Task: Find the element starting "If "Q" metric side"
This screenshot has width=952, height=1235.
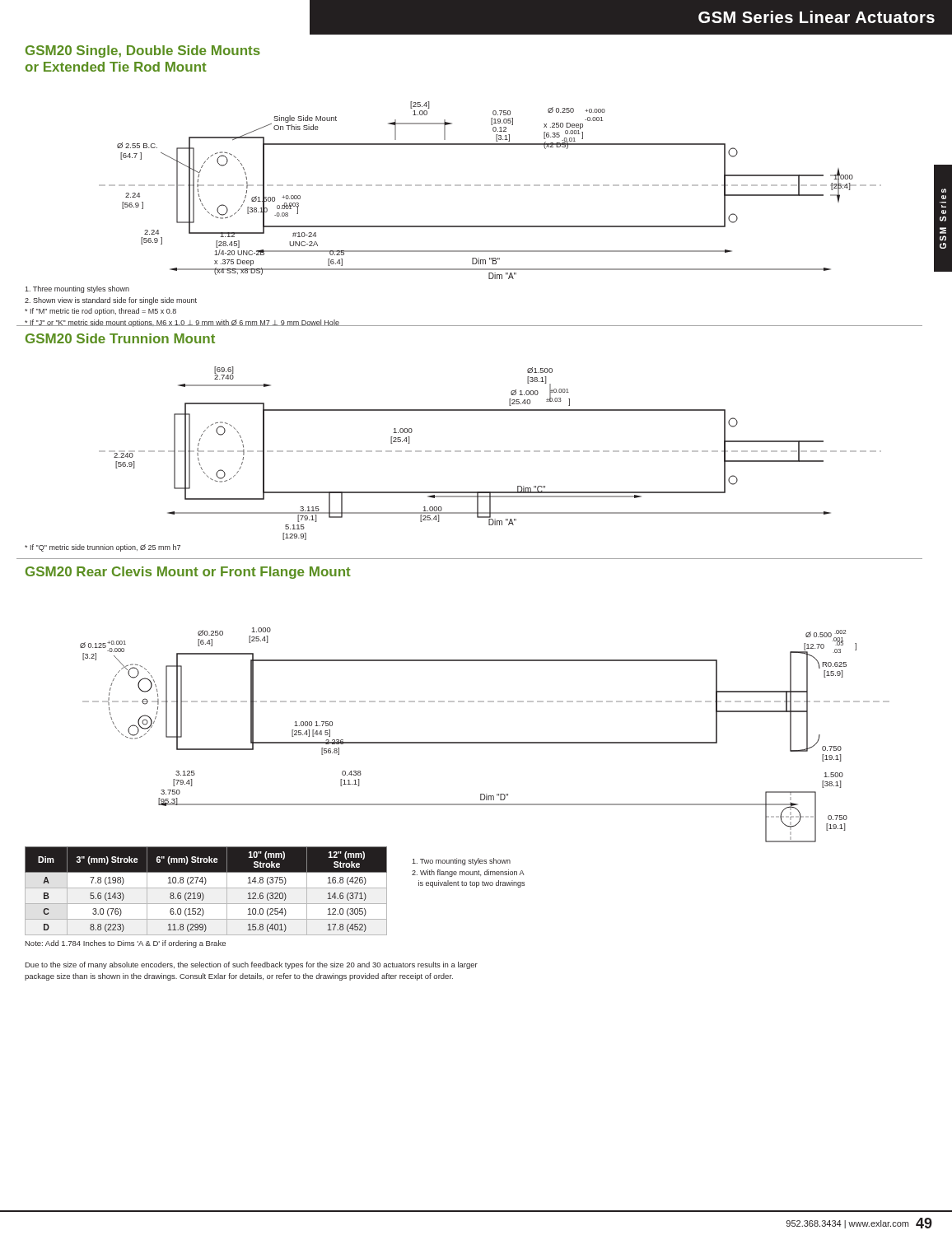Action: [103, 548]
